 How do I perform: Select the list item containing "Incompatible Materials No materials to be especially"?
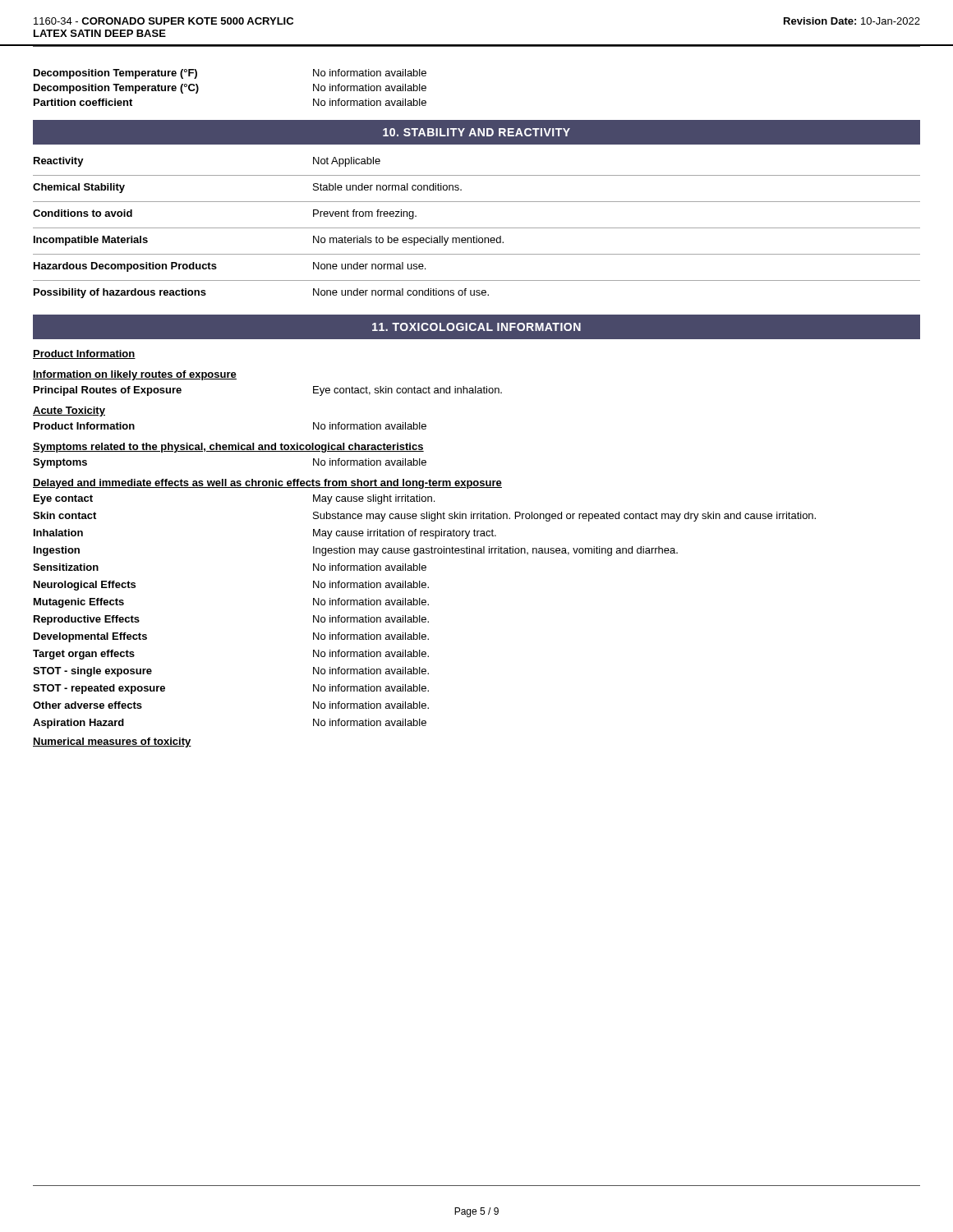(x=476, y=239)
